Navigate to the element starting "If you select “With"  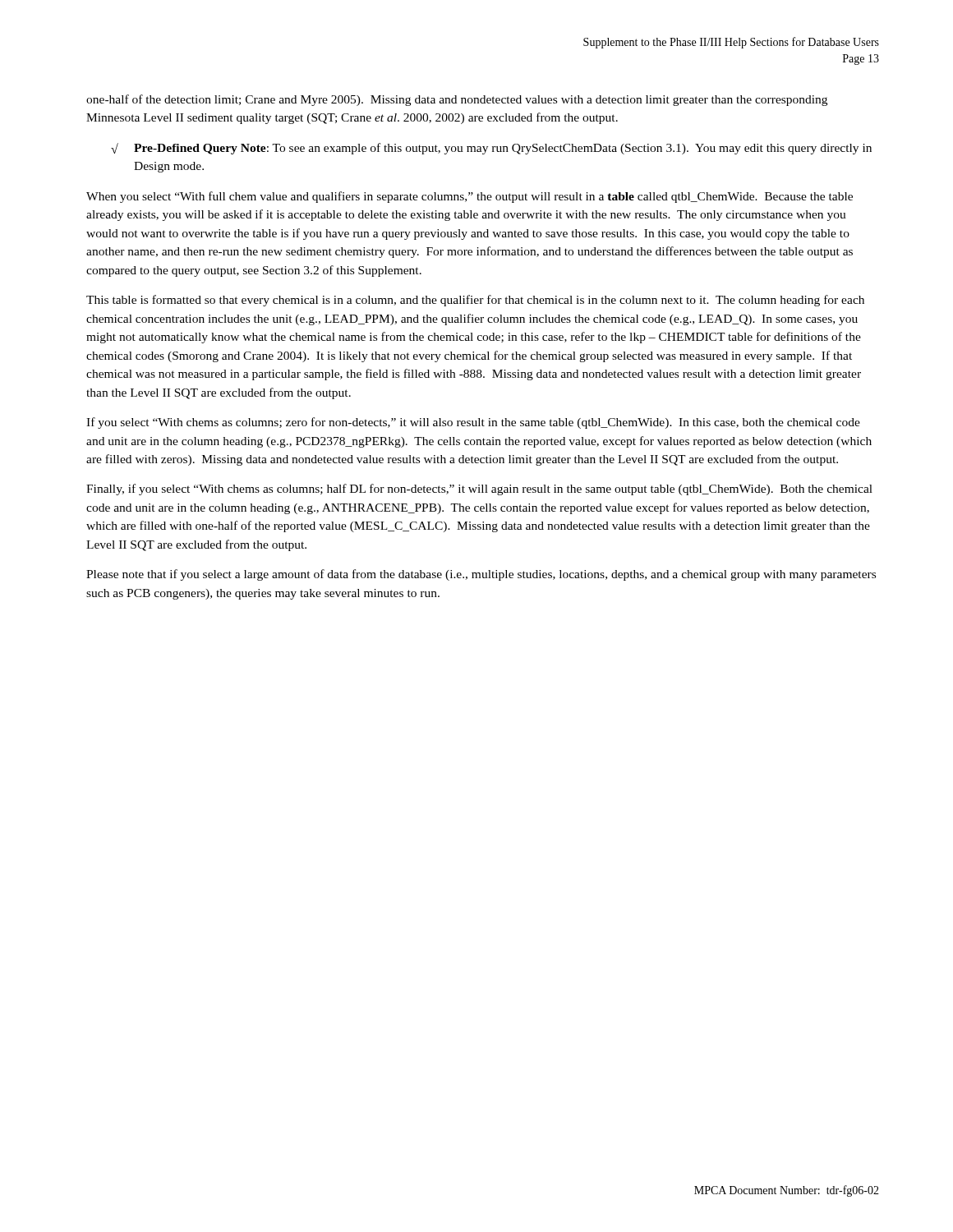pyautogui.click(x=479, y=440)
